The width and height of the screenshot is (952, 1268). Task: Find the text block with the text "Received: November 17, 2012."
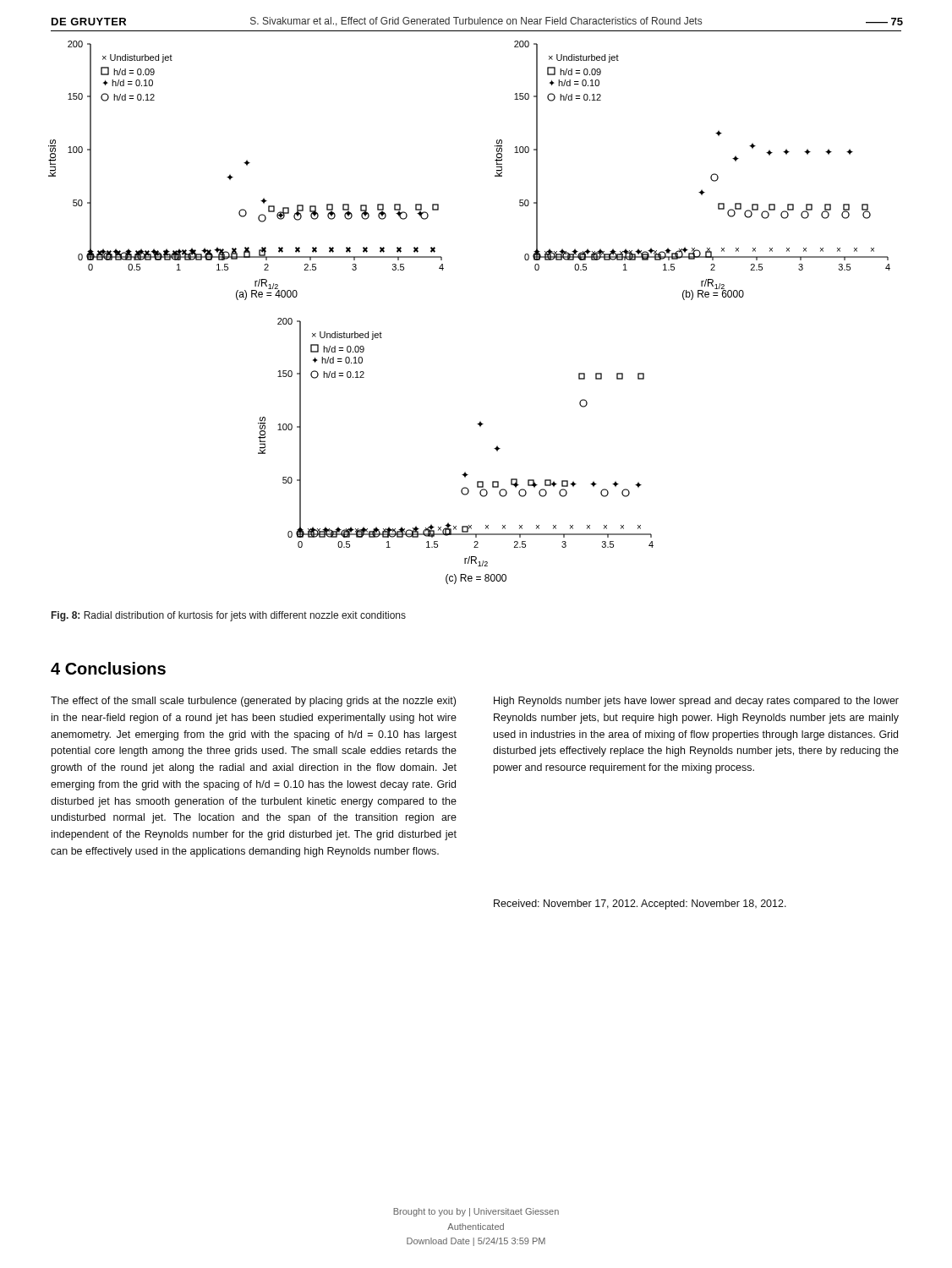pos(640,904)
